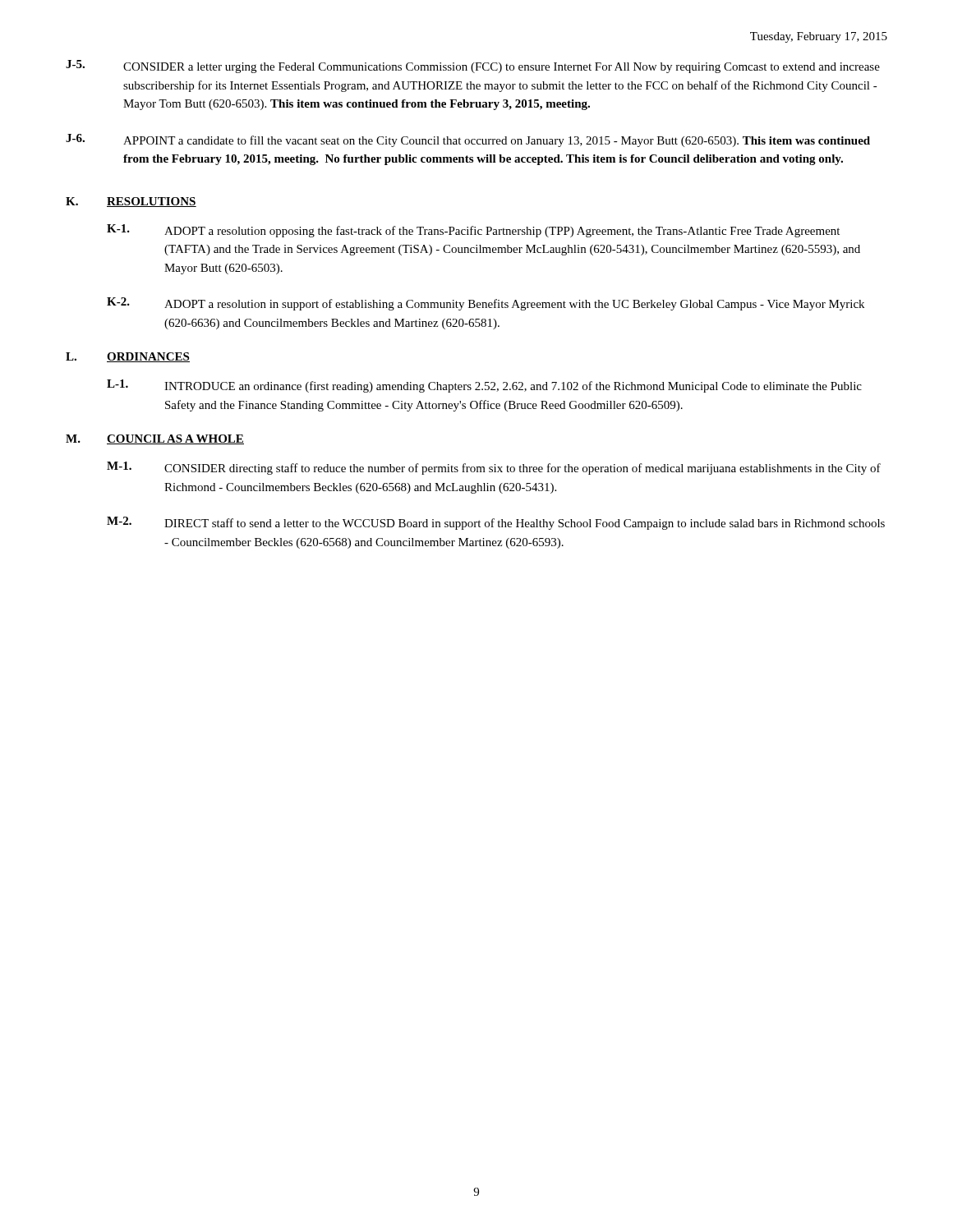This screenshot has width=953, height=1232.
Task: Click the section header that begins "M. COUNCIL AS A"
Action: 155,439
